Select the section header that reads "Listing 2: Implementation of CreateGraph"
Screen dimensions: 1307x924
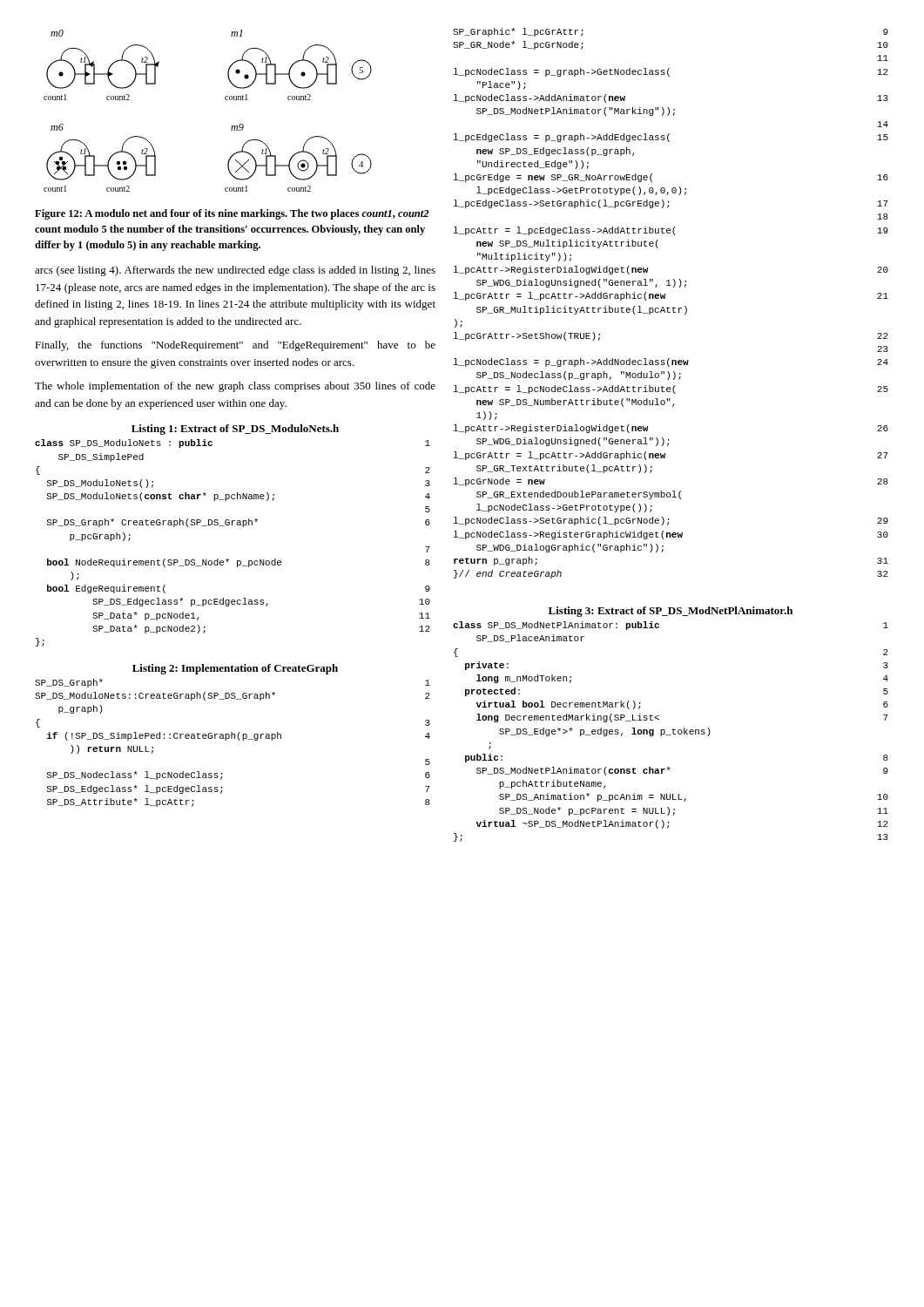(x=235, y=668)
